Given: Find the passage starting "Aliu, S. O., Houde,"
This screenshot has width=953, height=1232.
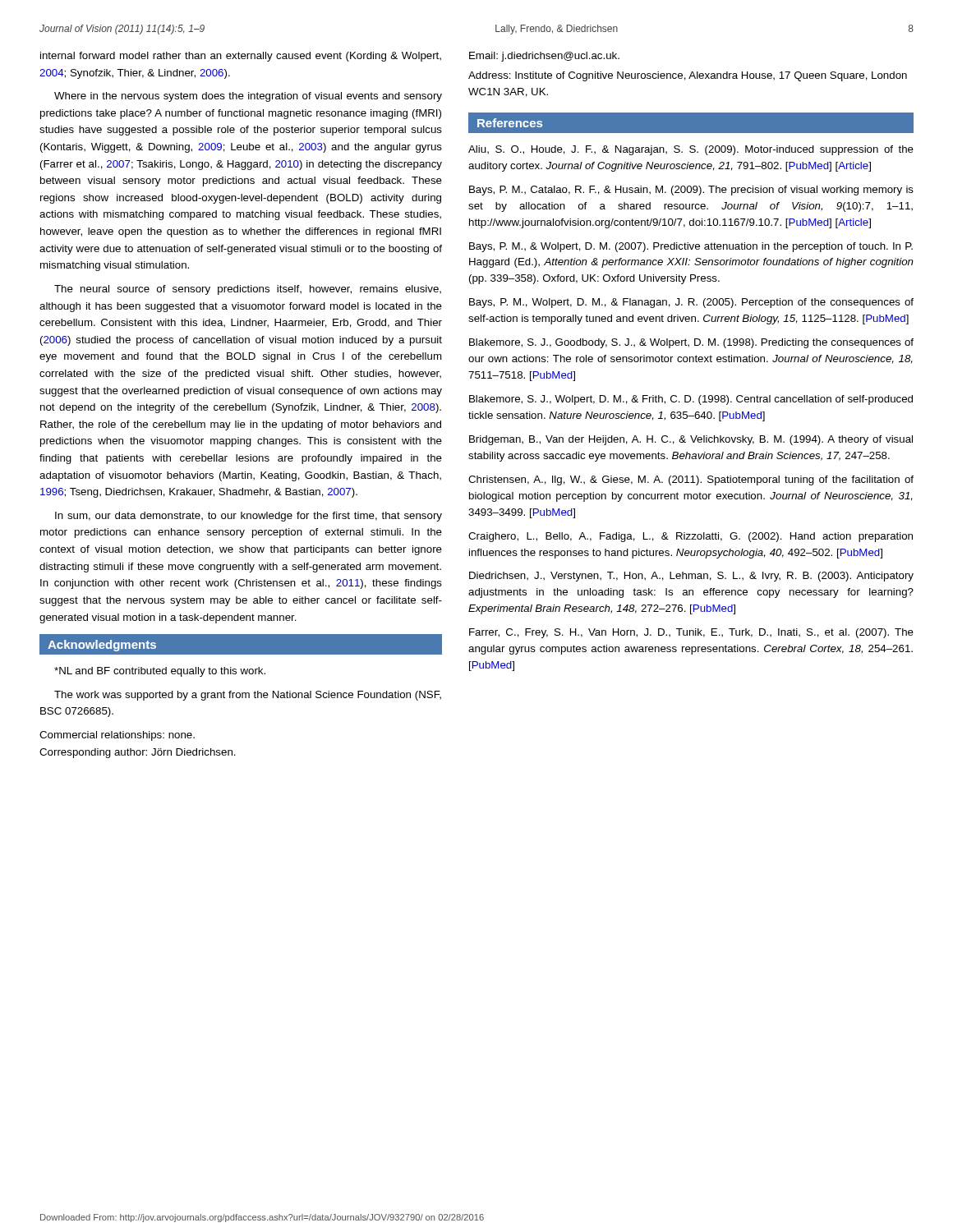Looking at the screenshot, I should [x=691, y=157].
